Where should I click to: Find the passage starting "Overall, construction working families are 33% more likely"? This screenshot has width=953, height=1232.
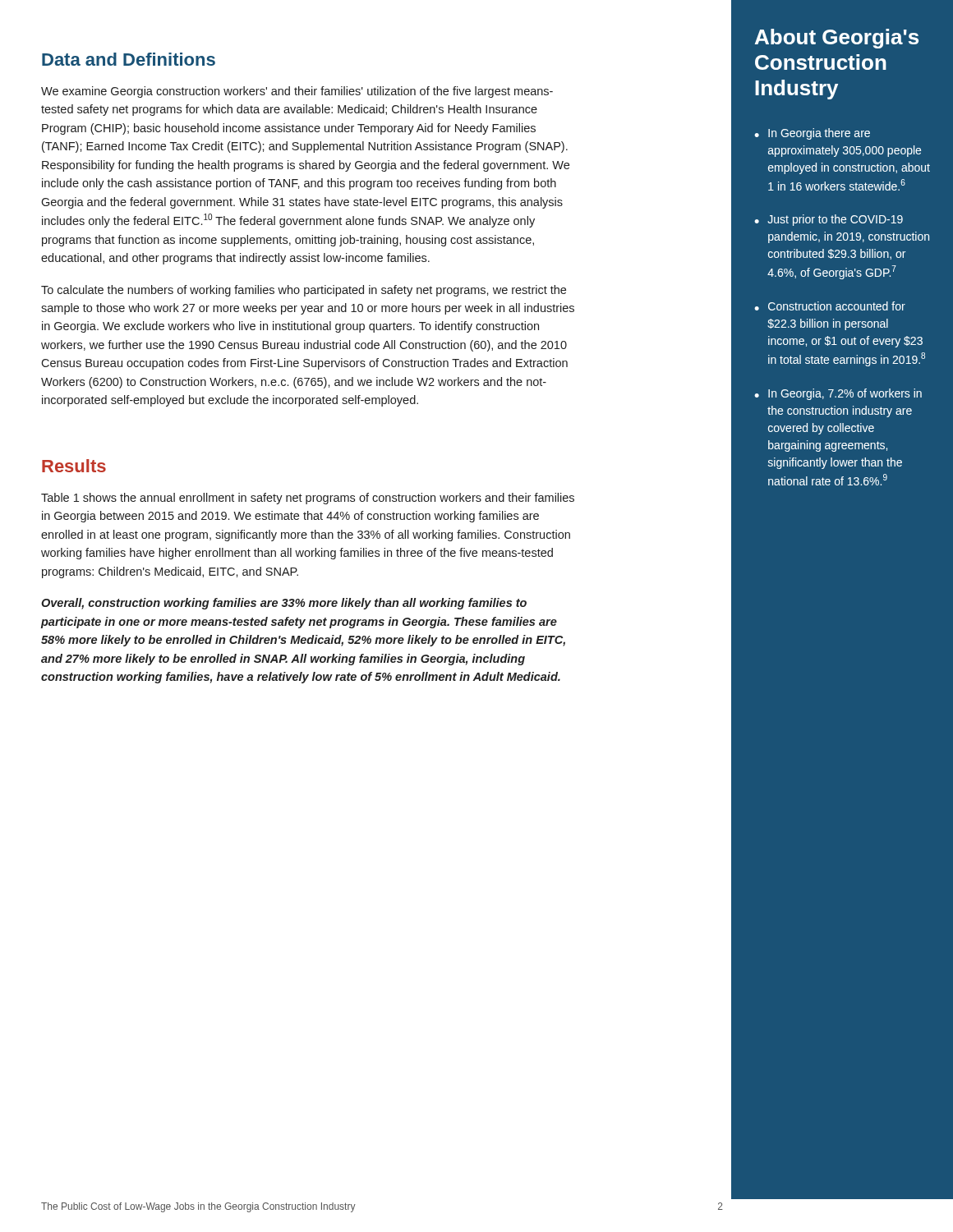(x=304, y=640)
